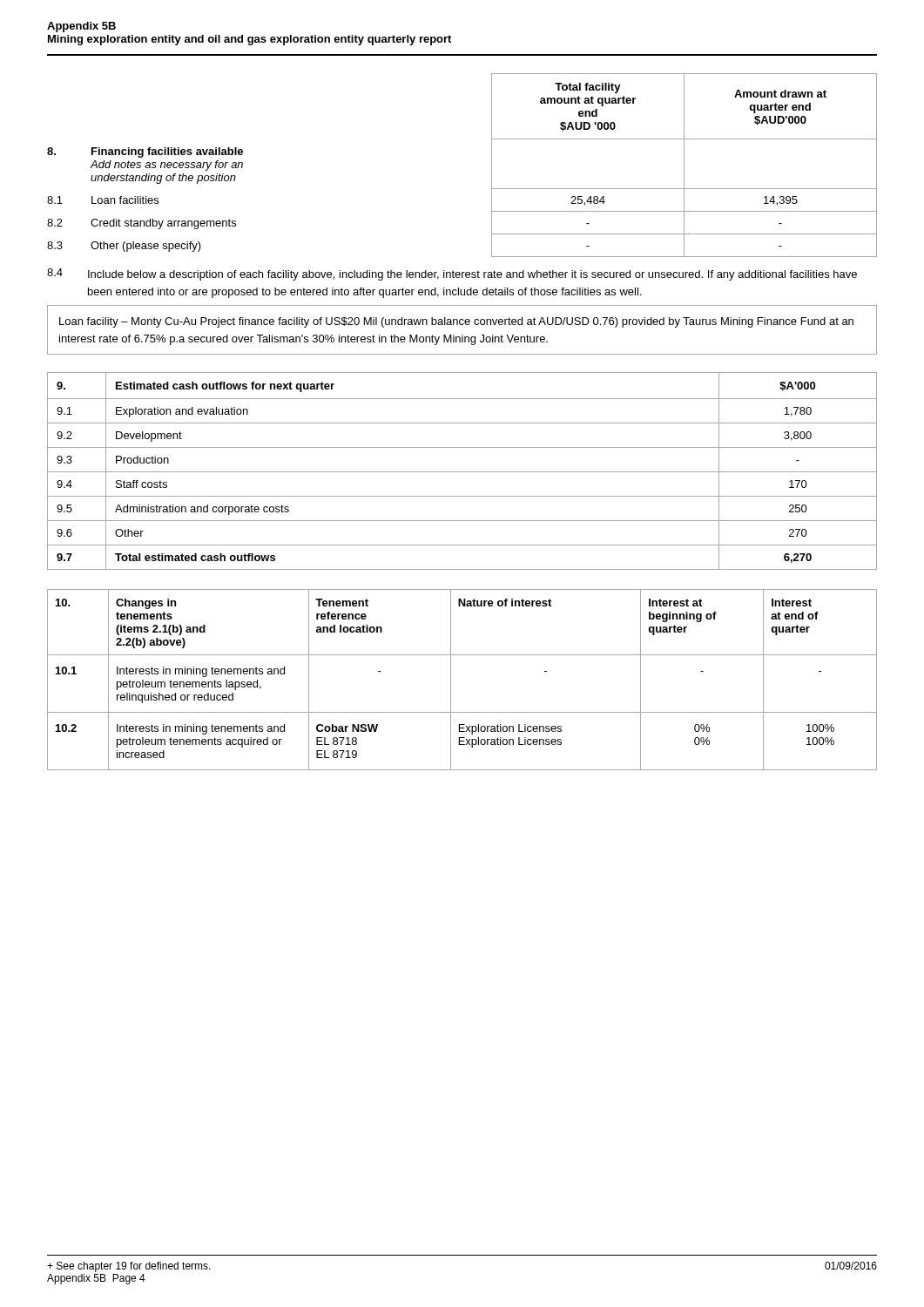
Task: Where is the passage that starts "4 Include below"?
Action: point(462,283)
